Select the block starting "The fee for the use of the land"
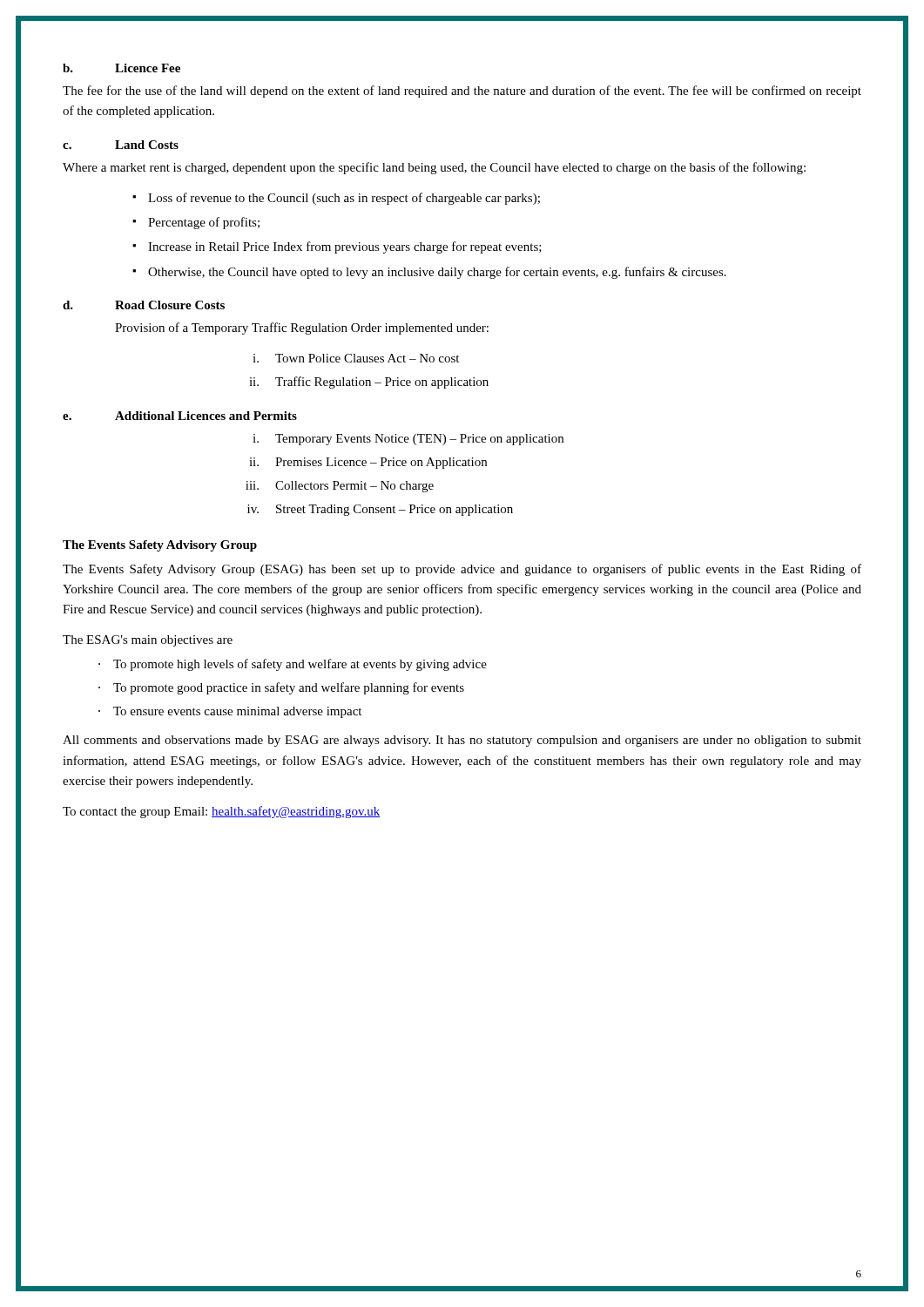Viewport: 924px width, 1307px height. point(462,101)
